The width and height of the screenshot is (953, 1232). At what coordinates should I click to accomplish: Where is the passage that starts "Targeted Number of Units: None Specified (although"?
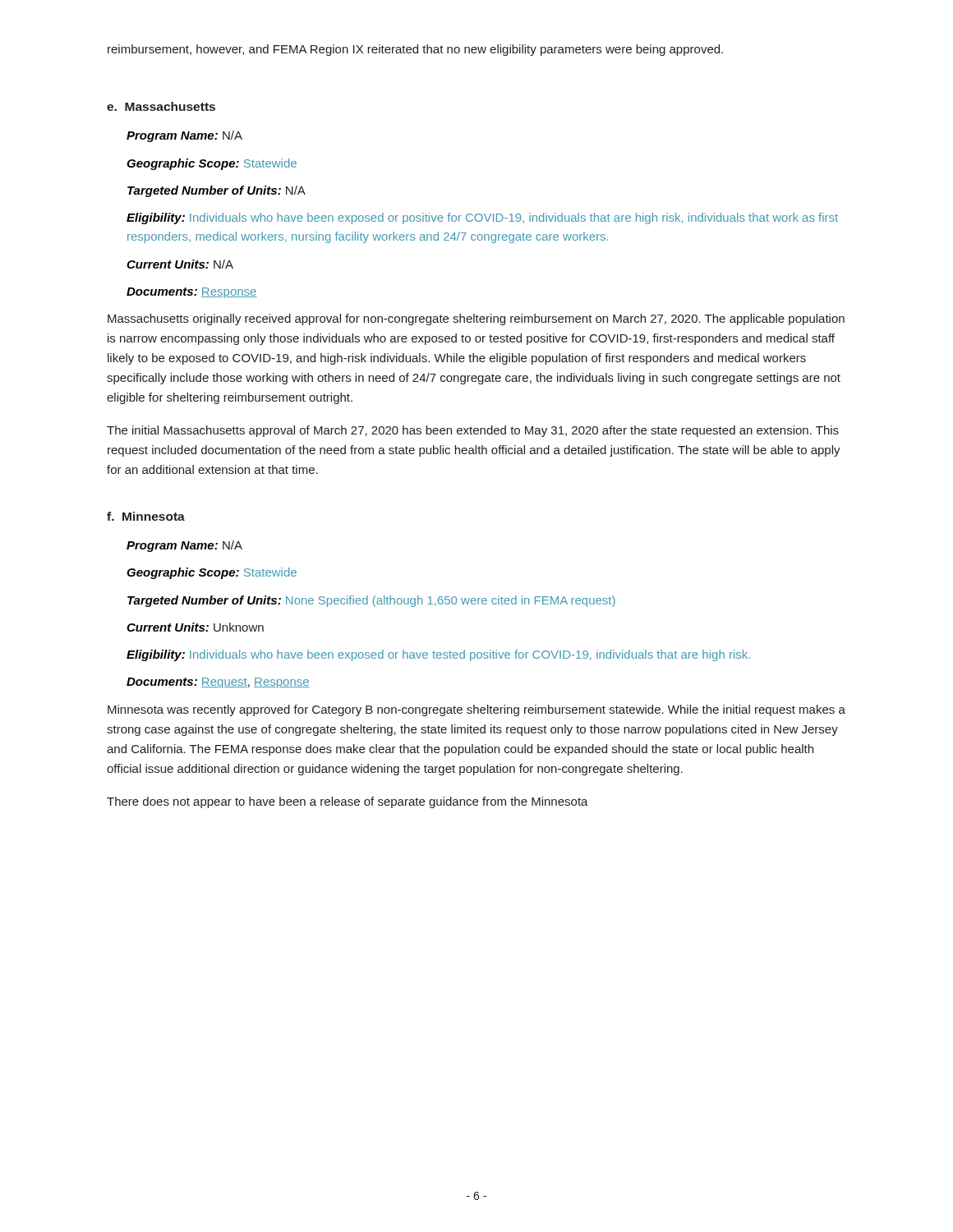(x=371, y=600)
